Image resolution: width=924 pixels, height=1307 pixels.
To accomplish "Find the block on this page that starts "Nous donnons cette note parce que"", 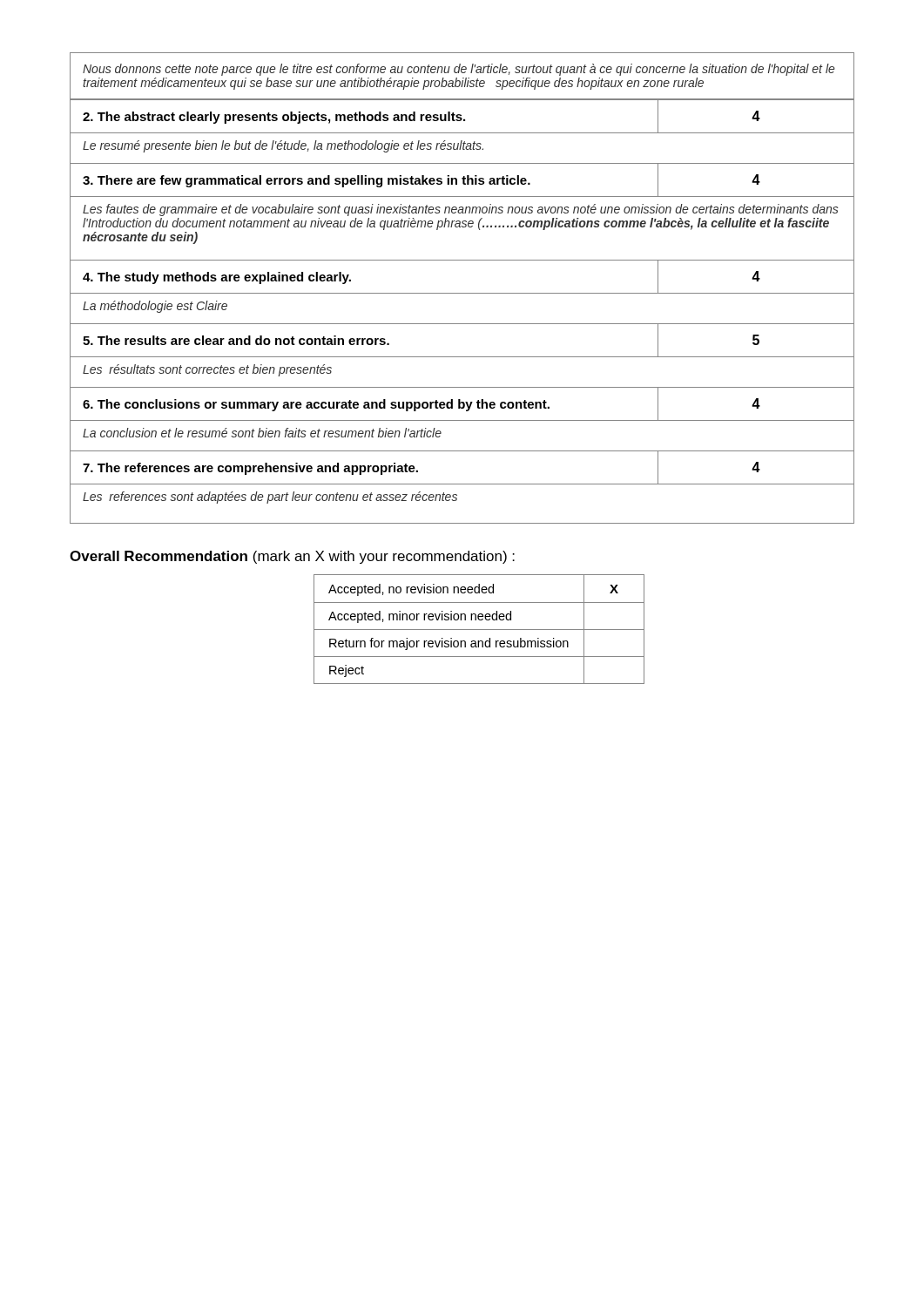I will point(459,76).
